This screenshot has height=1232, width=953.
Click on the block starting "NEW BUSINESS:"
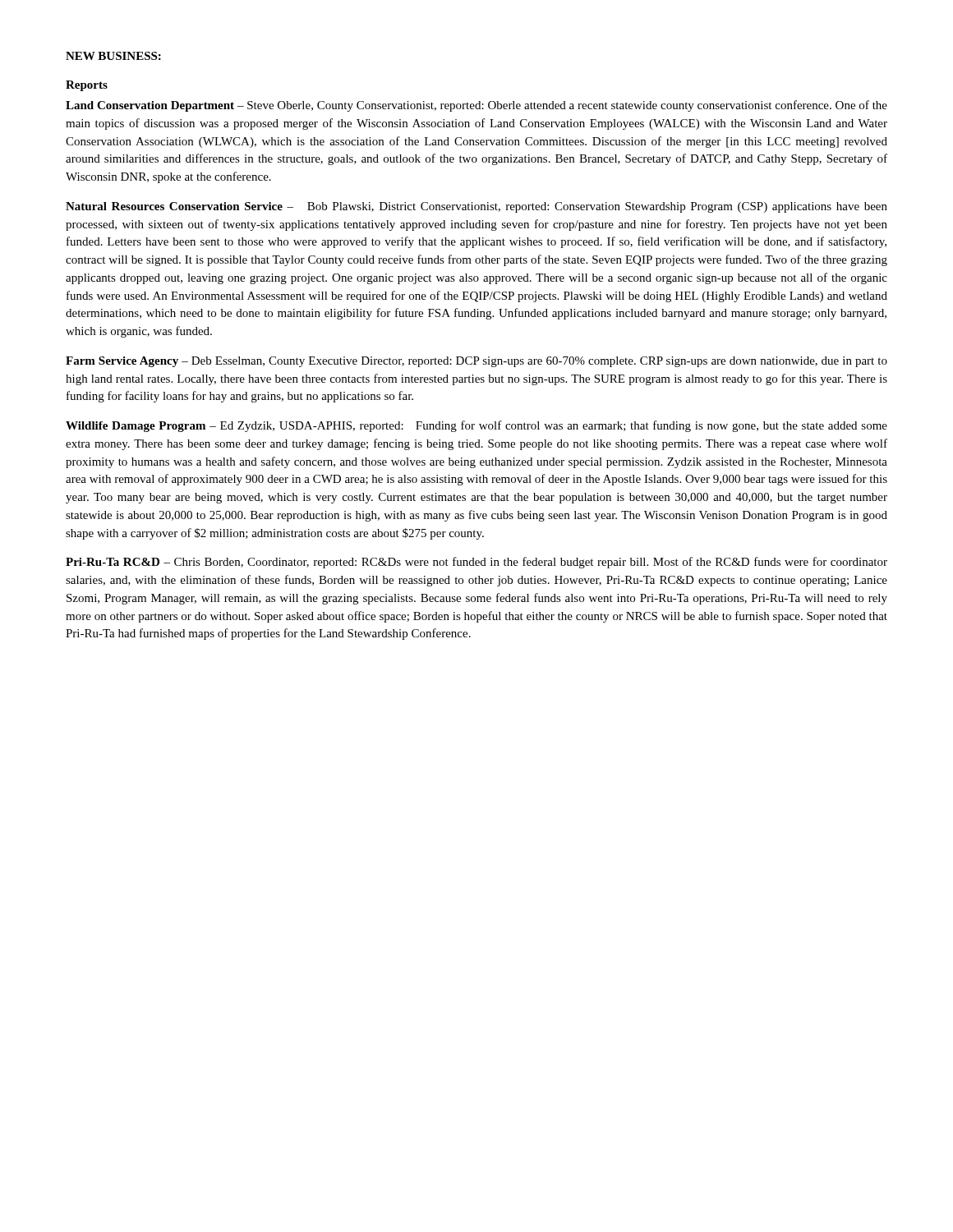click(x=114, y=56)
